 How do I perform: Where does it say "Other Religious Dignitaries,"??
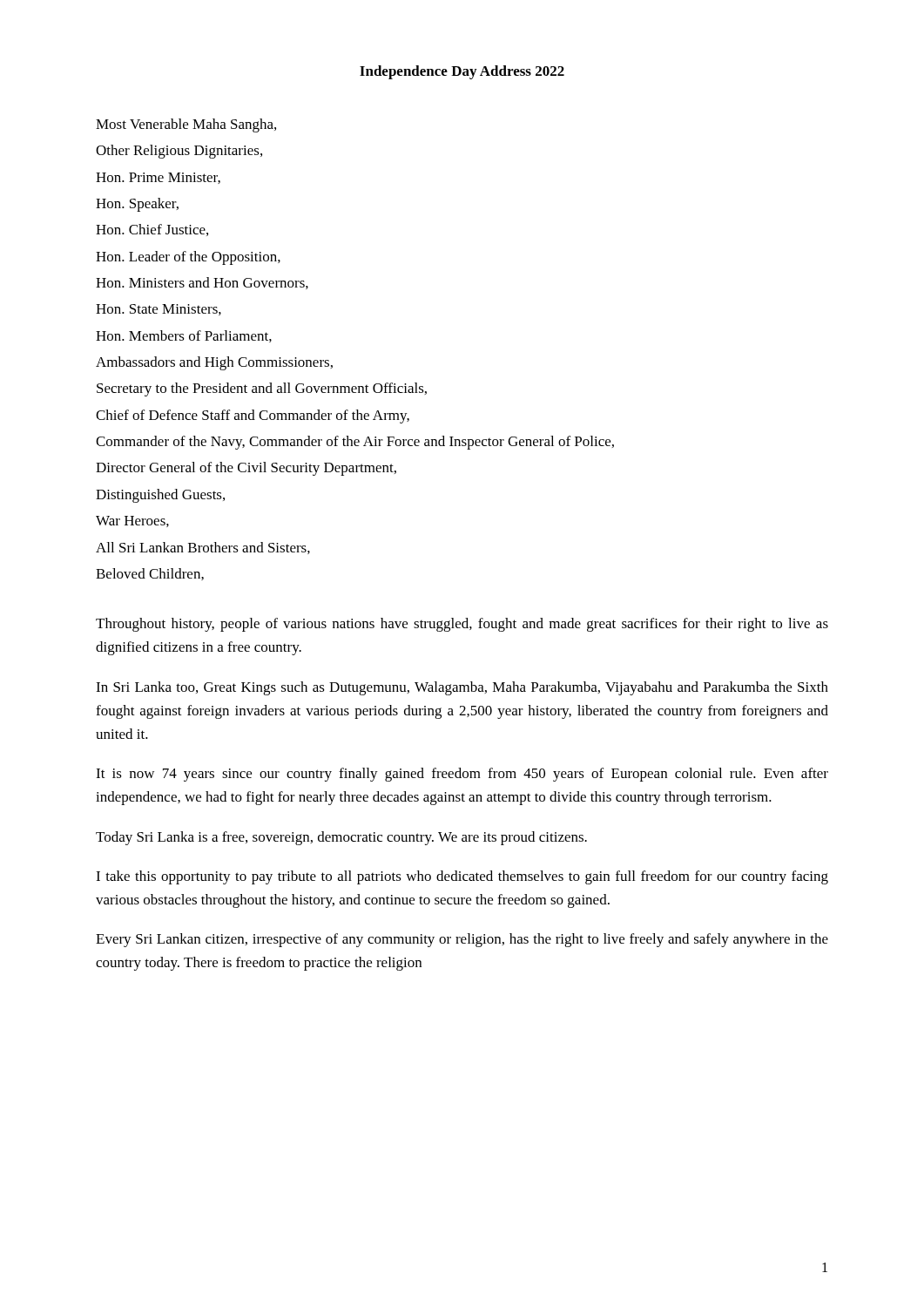[179, 152]
